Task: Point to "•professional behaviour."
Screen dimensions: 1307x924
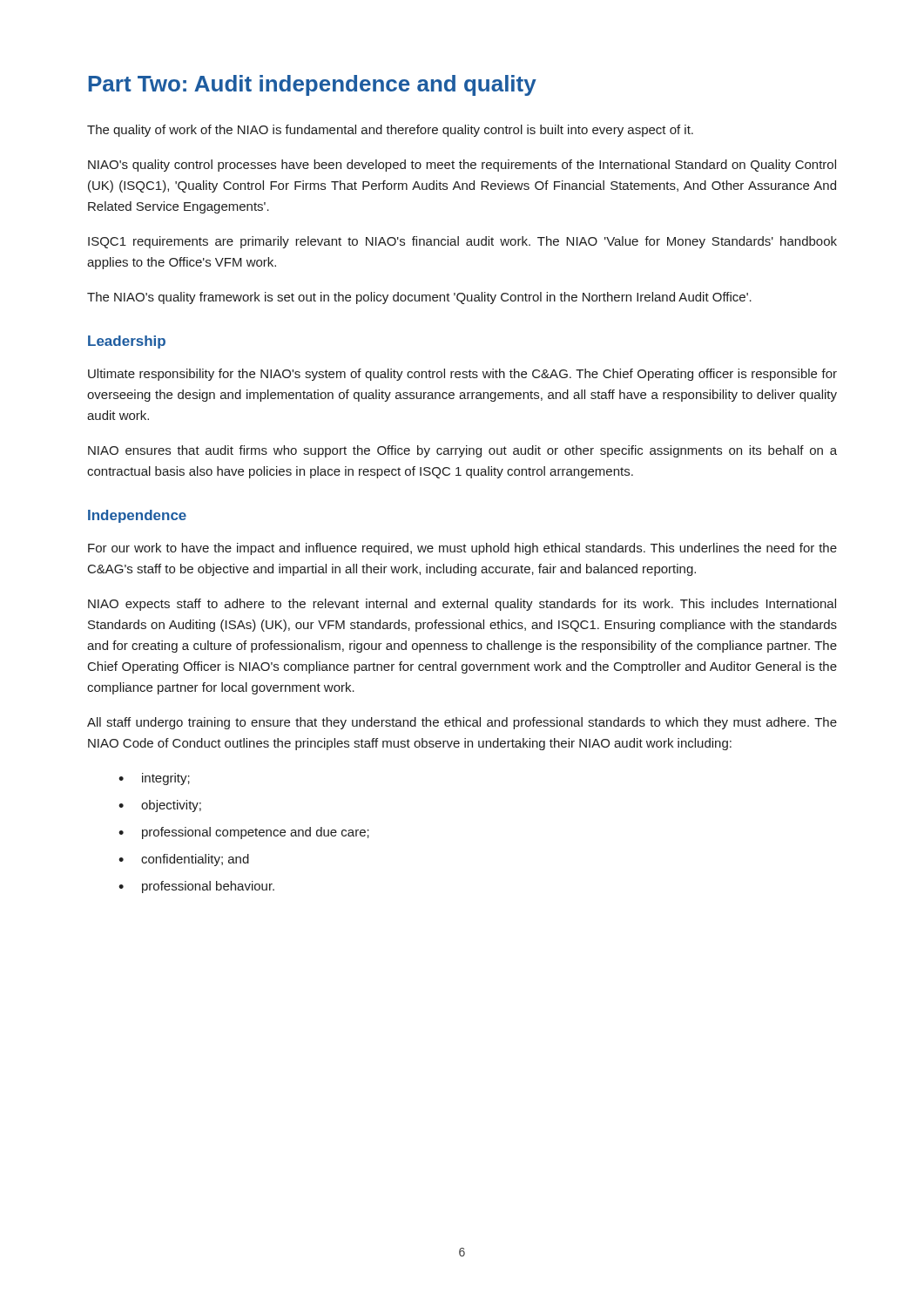Action: 197,887
